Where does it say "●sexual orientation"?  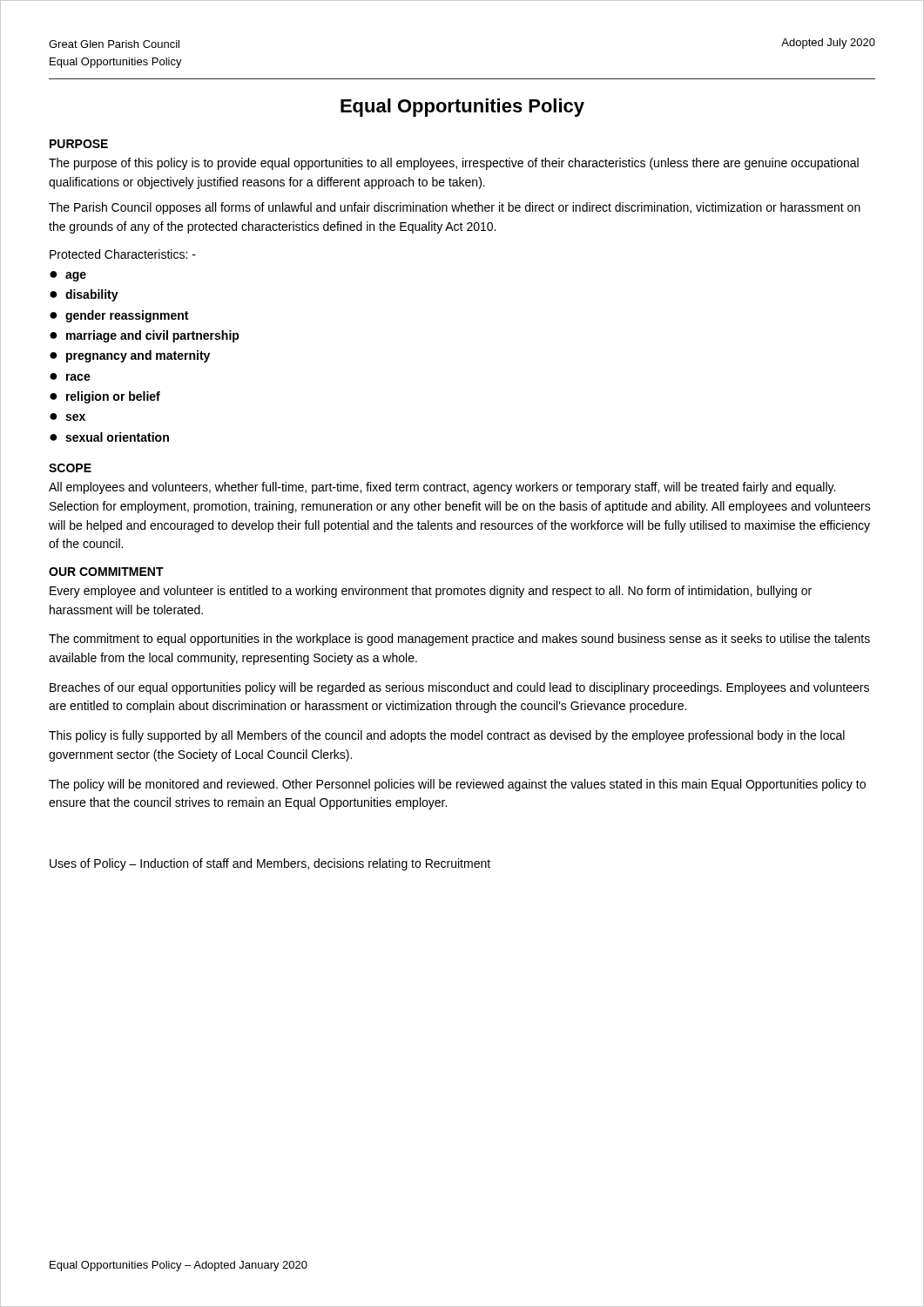(x=109, y=437)
